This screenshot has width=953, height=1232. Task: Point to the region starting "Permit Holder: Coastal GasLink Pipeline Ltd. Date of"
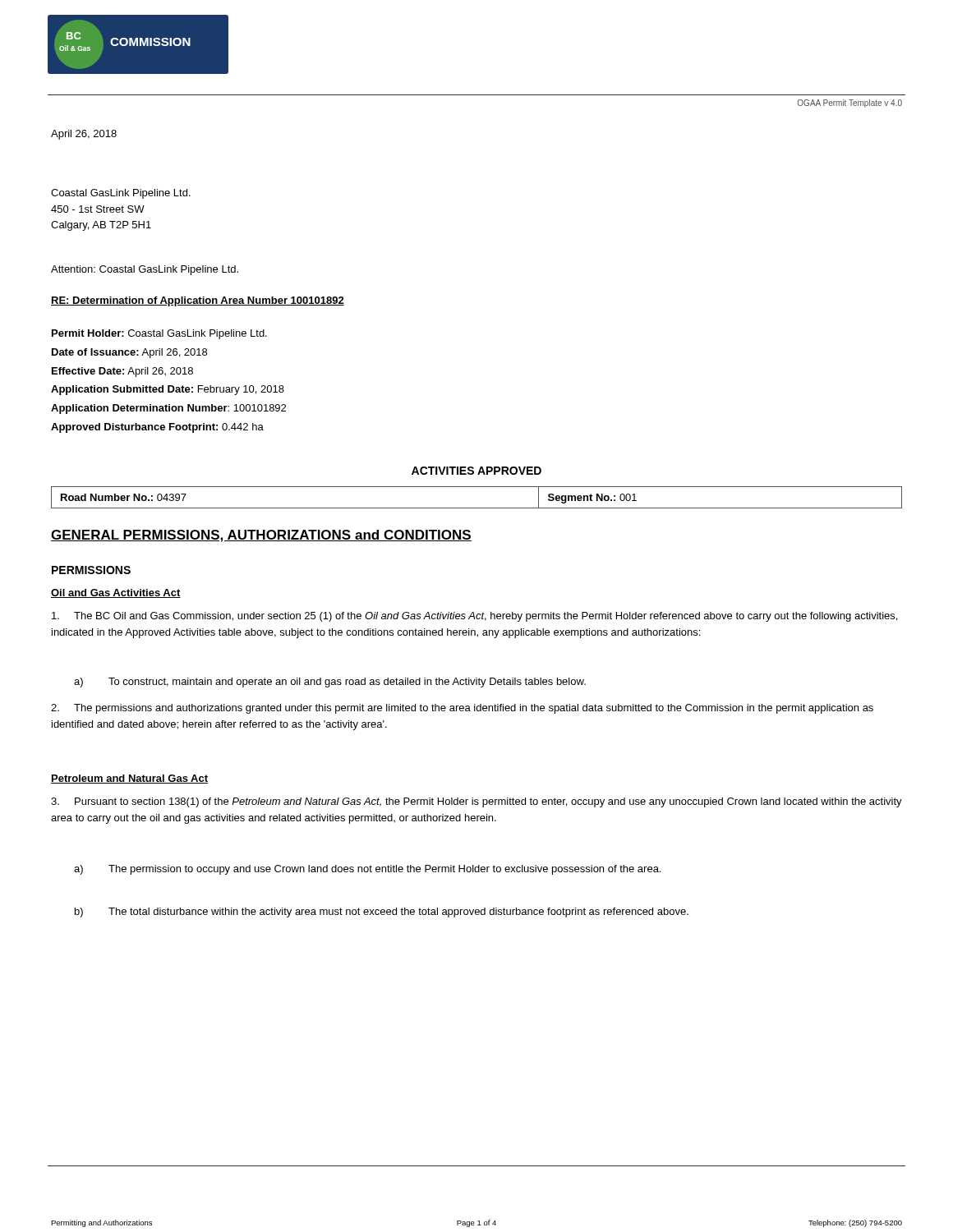(x=169, y=380)
